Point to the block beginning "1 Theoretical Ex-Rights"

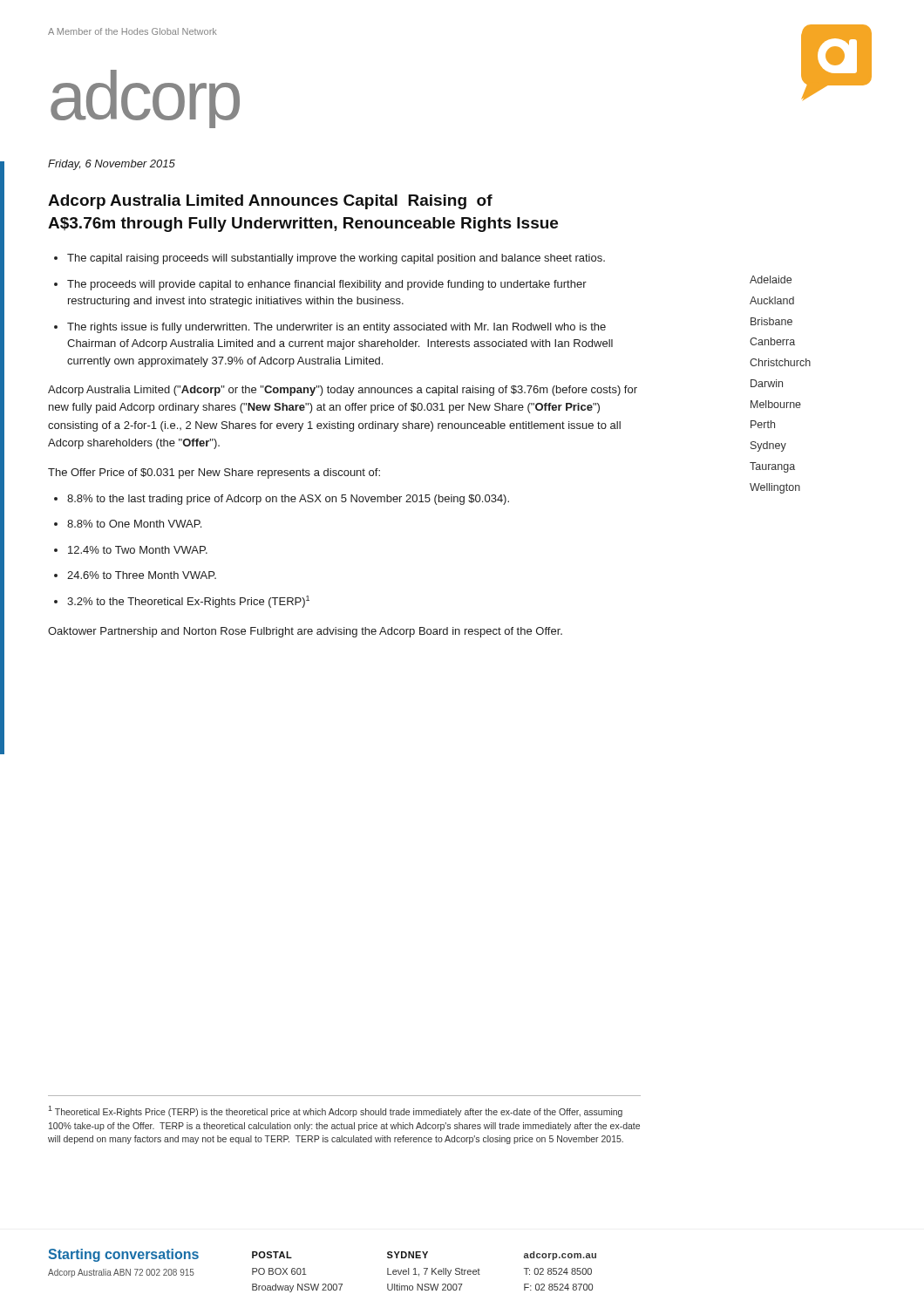344,1124
